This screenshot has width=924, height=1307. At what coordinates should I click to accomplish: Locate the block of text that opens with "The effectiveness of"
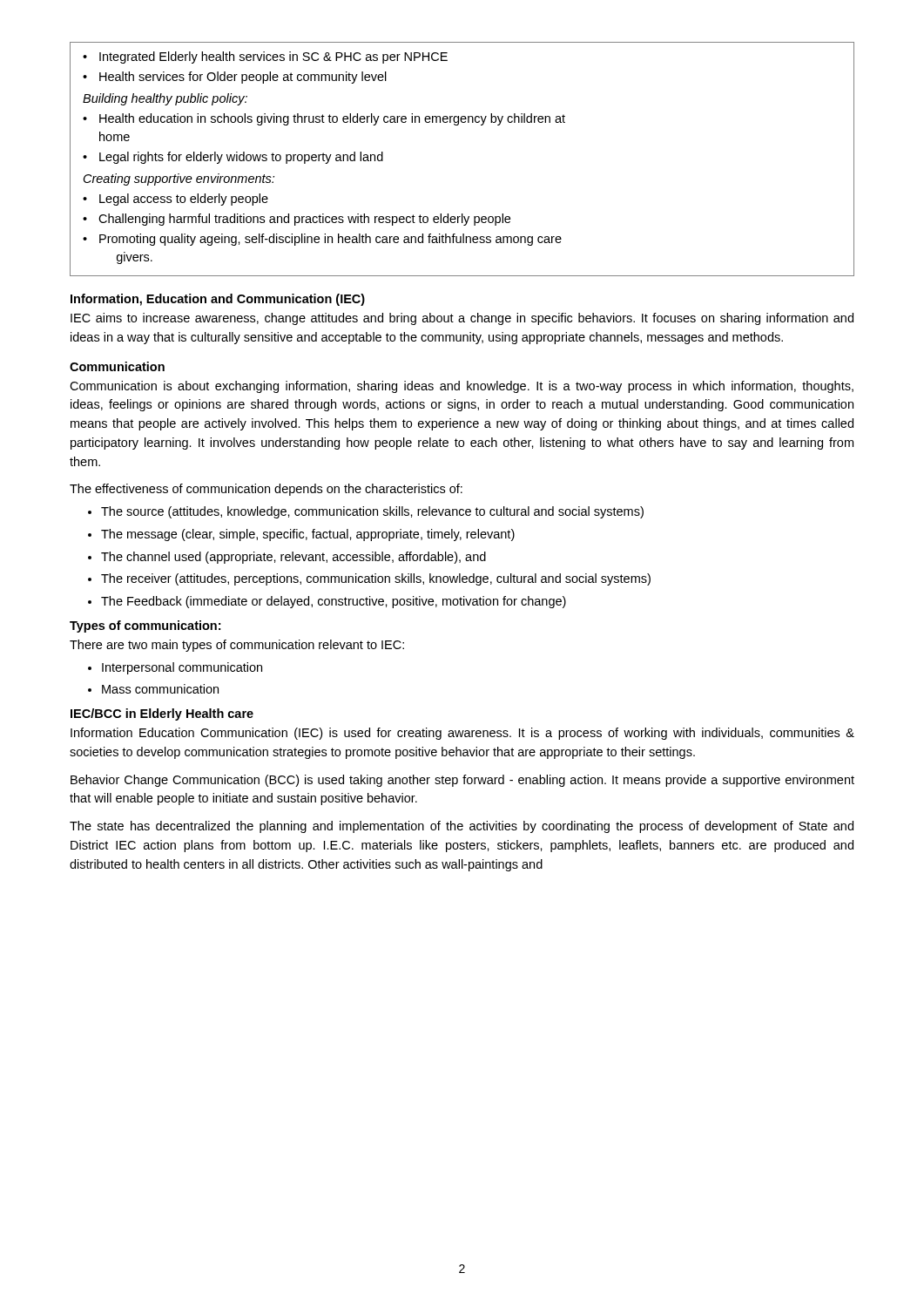click(266, 489)
